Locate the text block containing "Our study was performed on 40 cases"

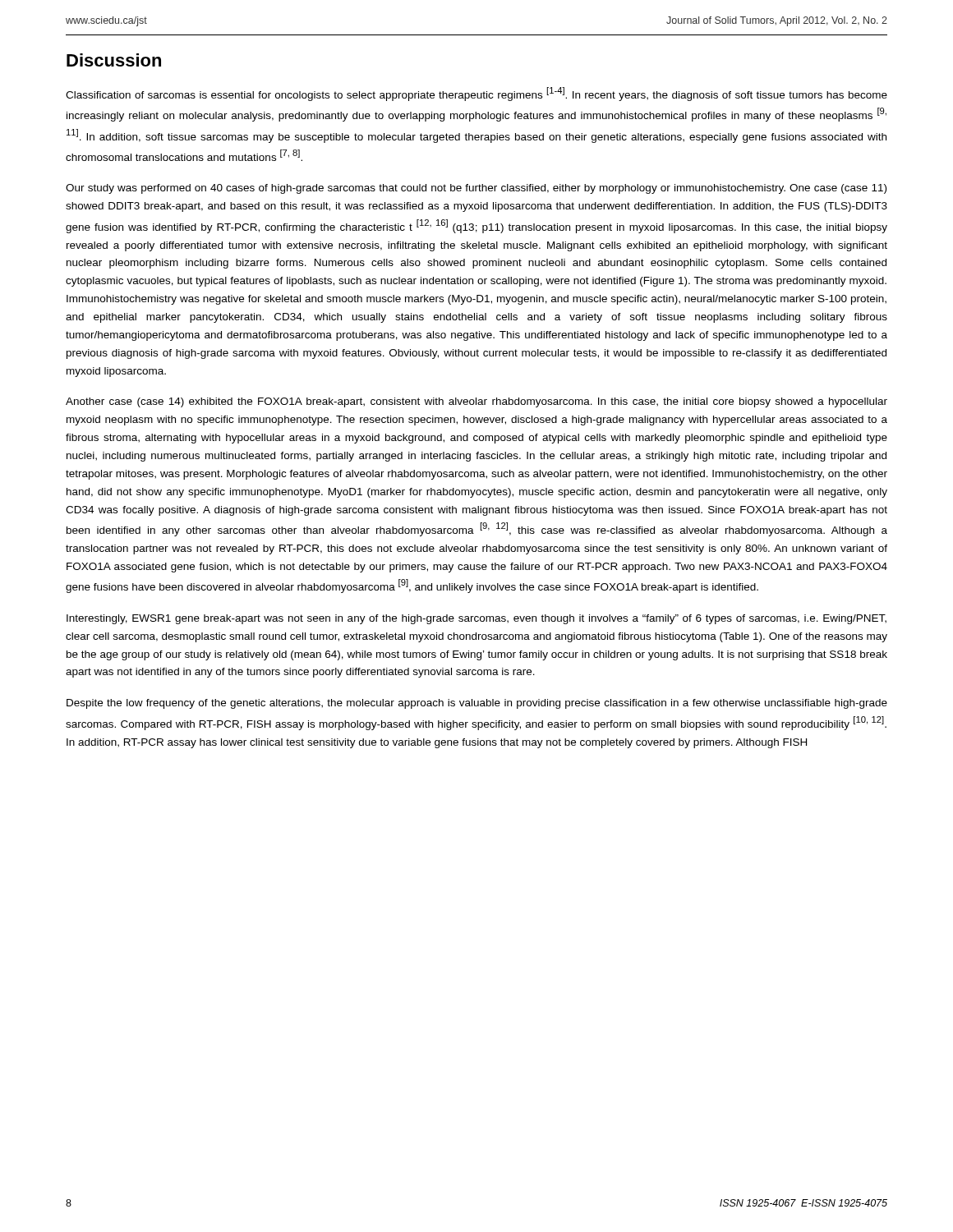[x=476, y=279]
